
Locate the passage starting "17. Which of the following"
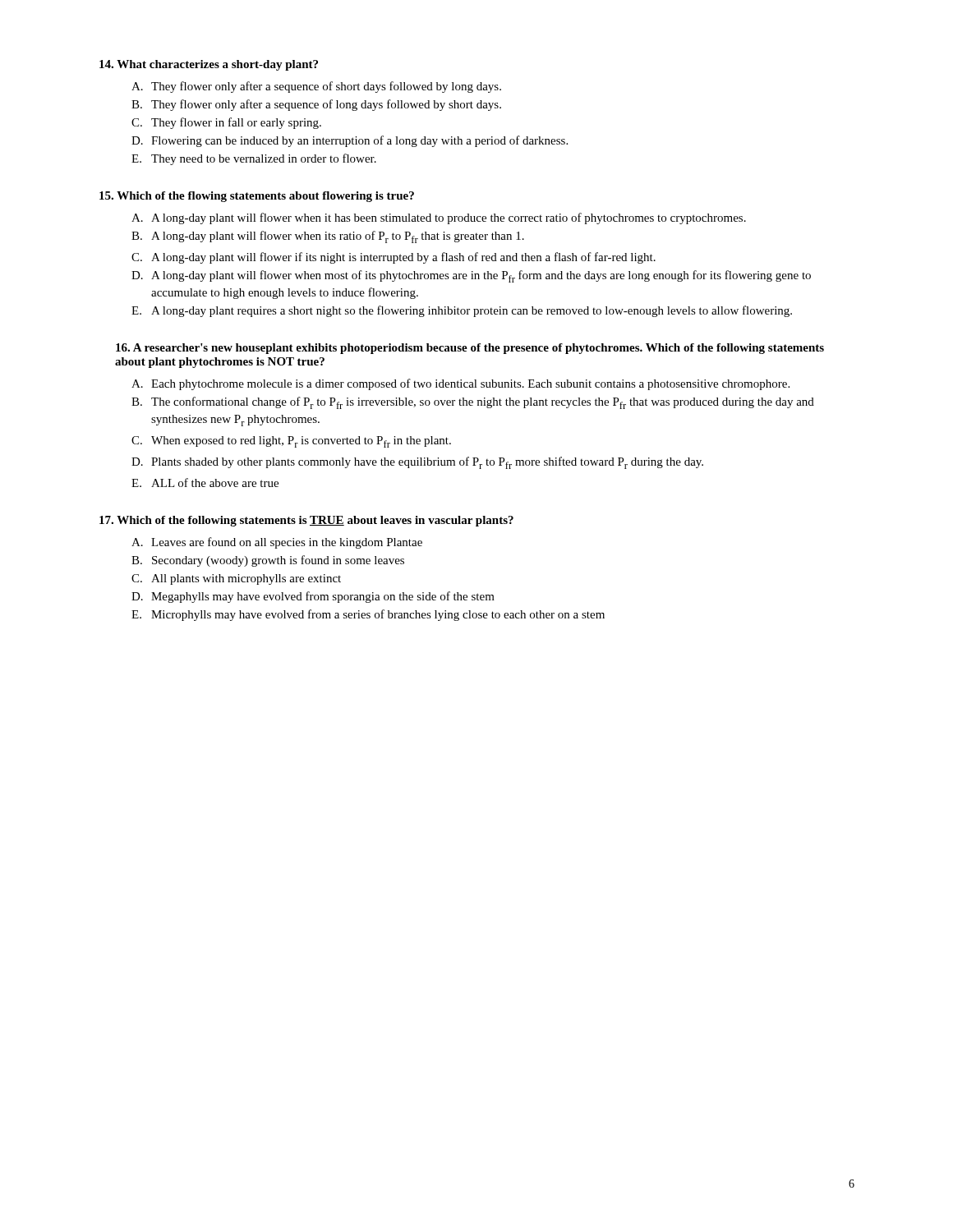[x=306, y=520]
